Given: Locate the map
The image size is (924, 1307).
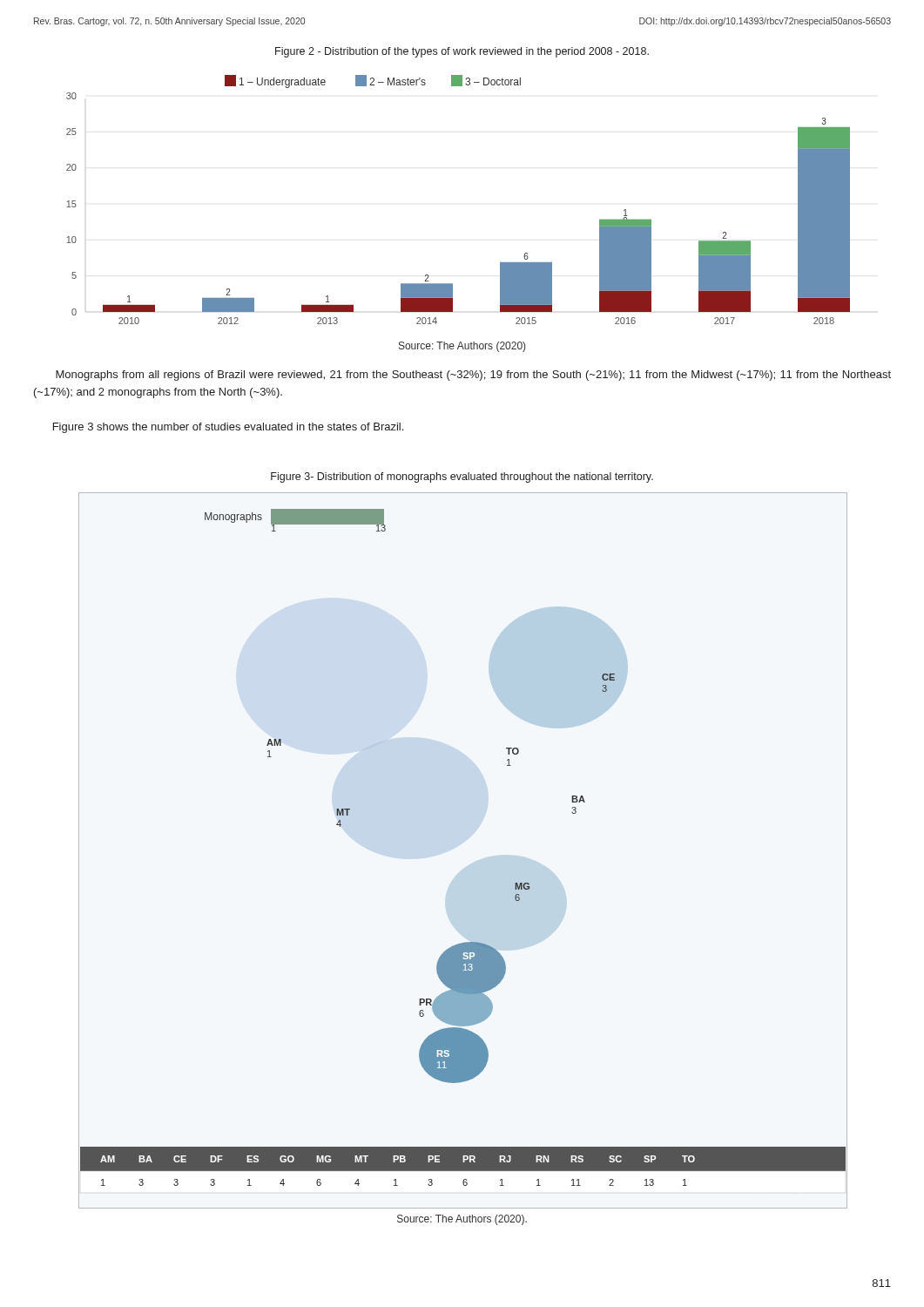Looking at the screenshot, I should click(462, 850).
